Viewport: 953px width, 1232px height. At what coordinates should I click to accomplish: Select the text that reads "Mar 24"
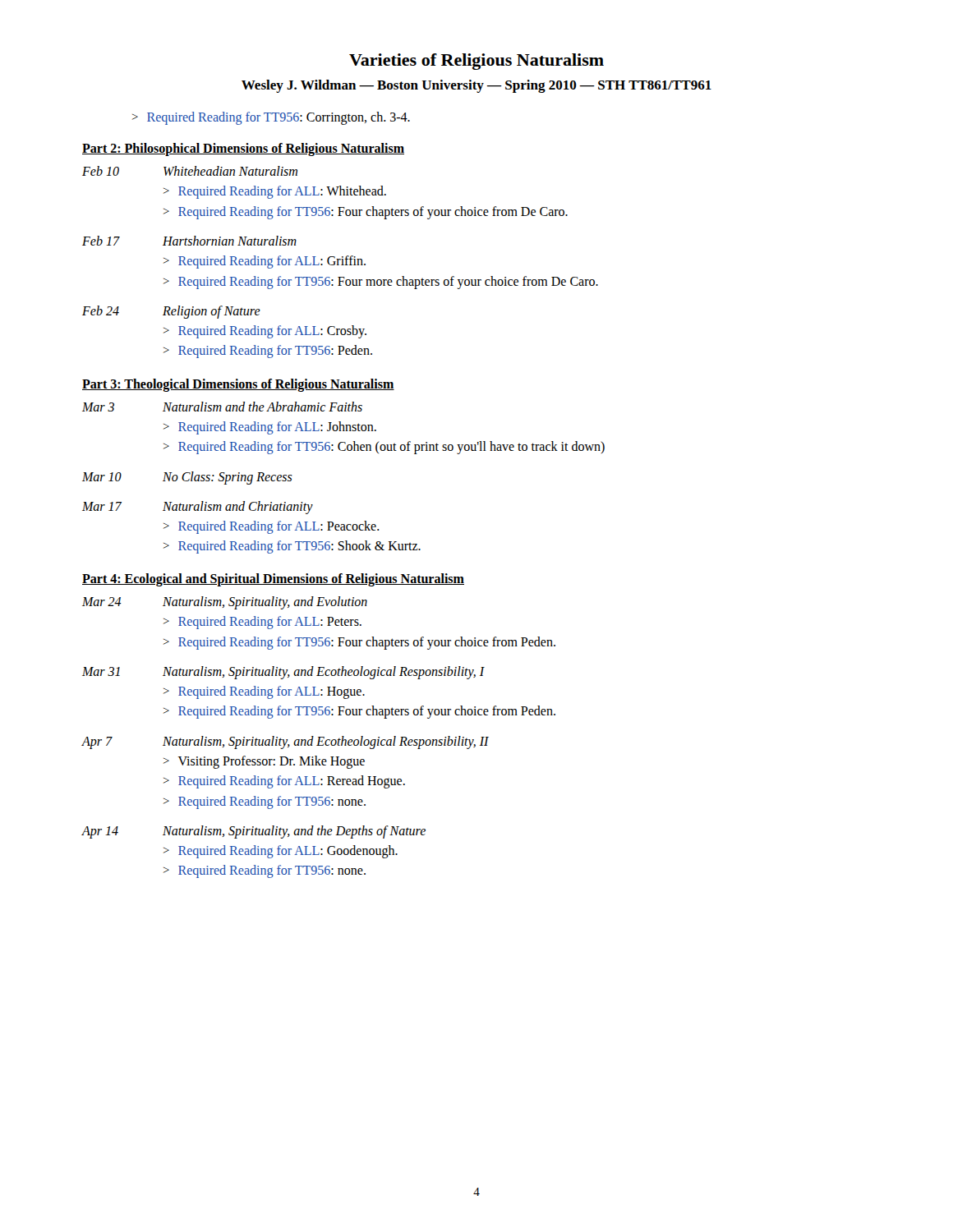coord(102,602)
